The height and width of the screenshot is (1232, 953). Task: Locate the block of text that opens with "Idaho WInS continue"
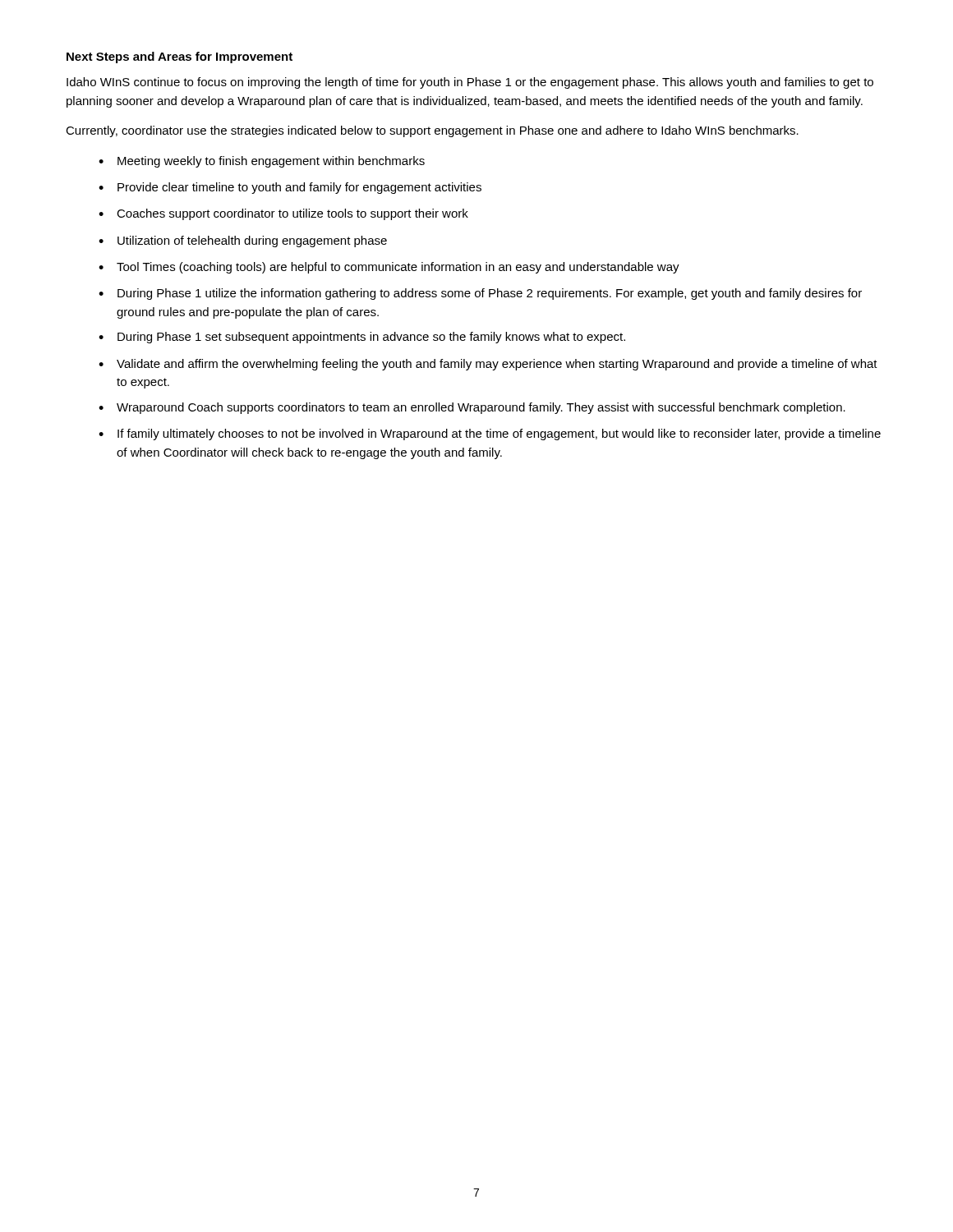point(470,91)
